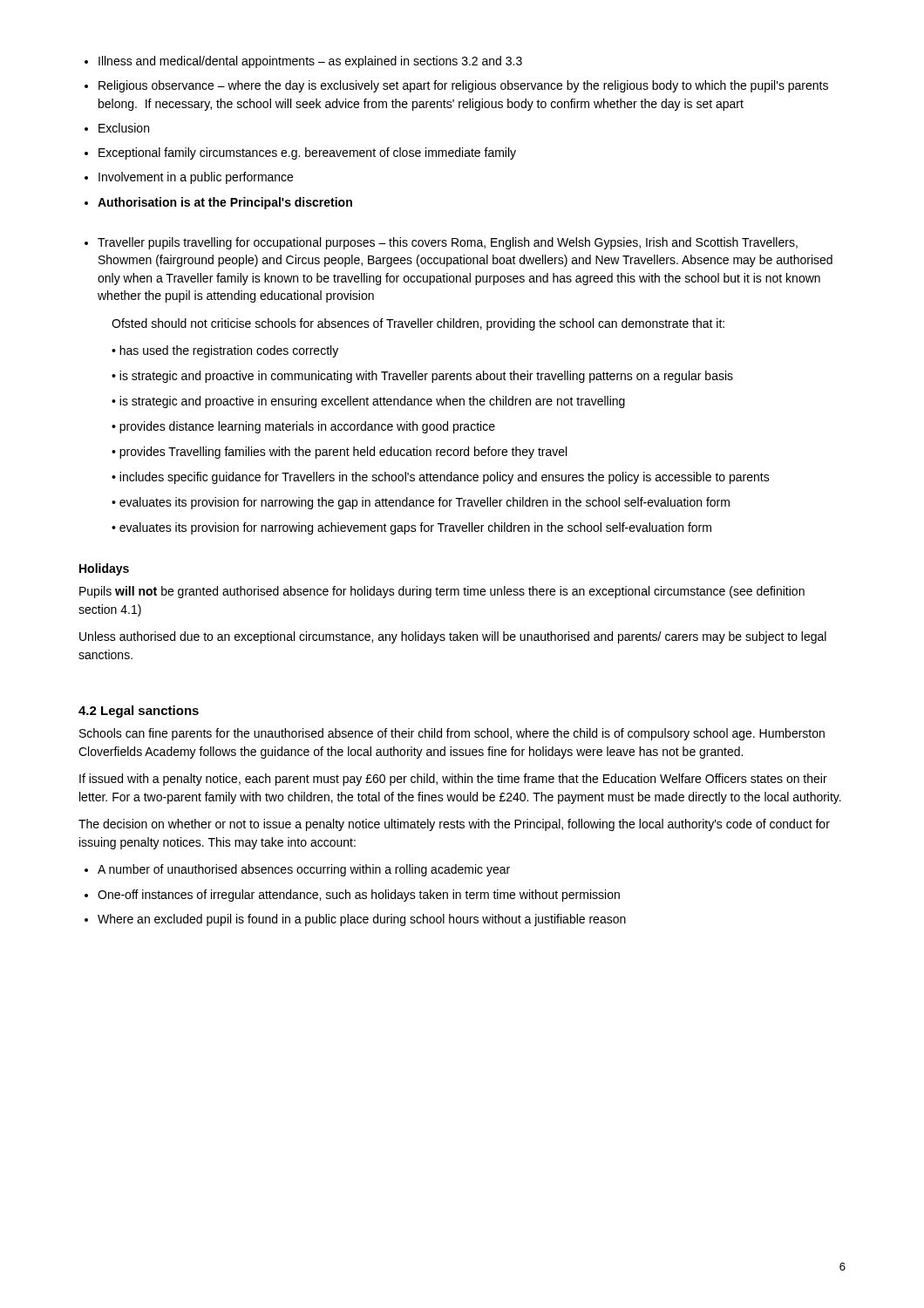Locate the text block containing "If issued with a penalty notice, each parent"
924x1308 pixels.
click(x=460, y=788)
